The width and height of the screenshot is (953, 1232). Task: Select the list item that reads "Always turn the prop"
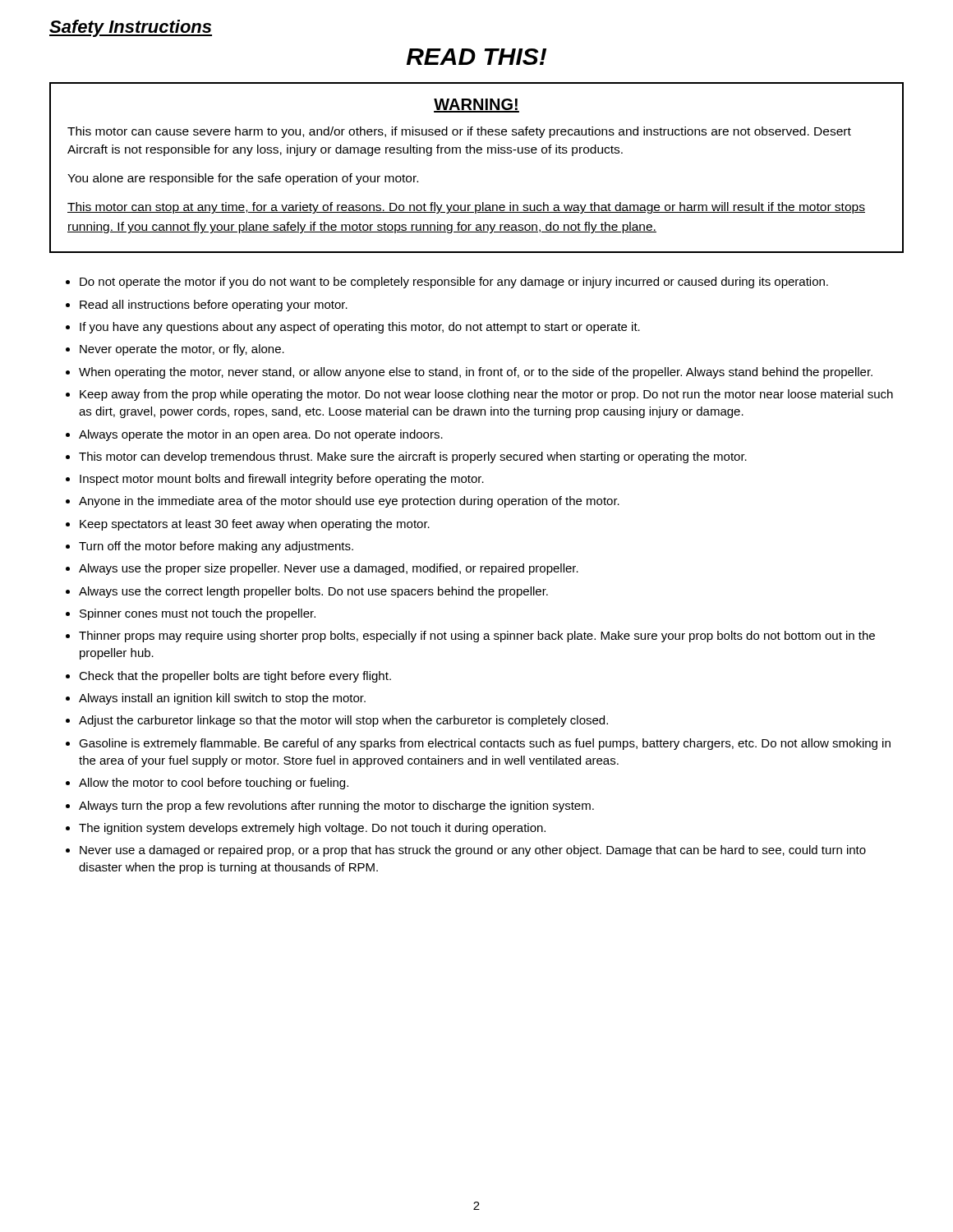pyautogui.click(x=337, y=805)
